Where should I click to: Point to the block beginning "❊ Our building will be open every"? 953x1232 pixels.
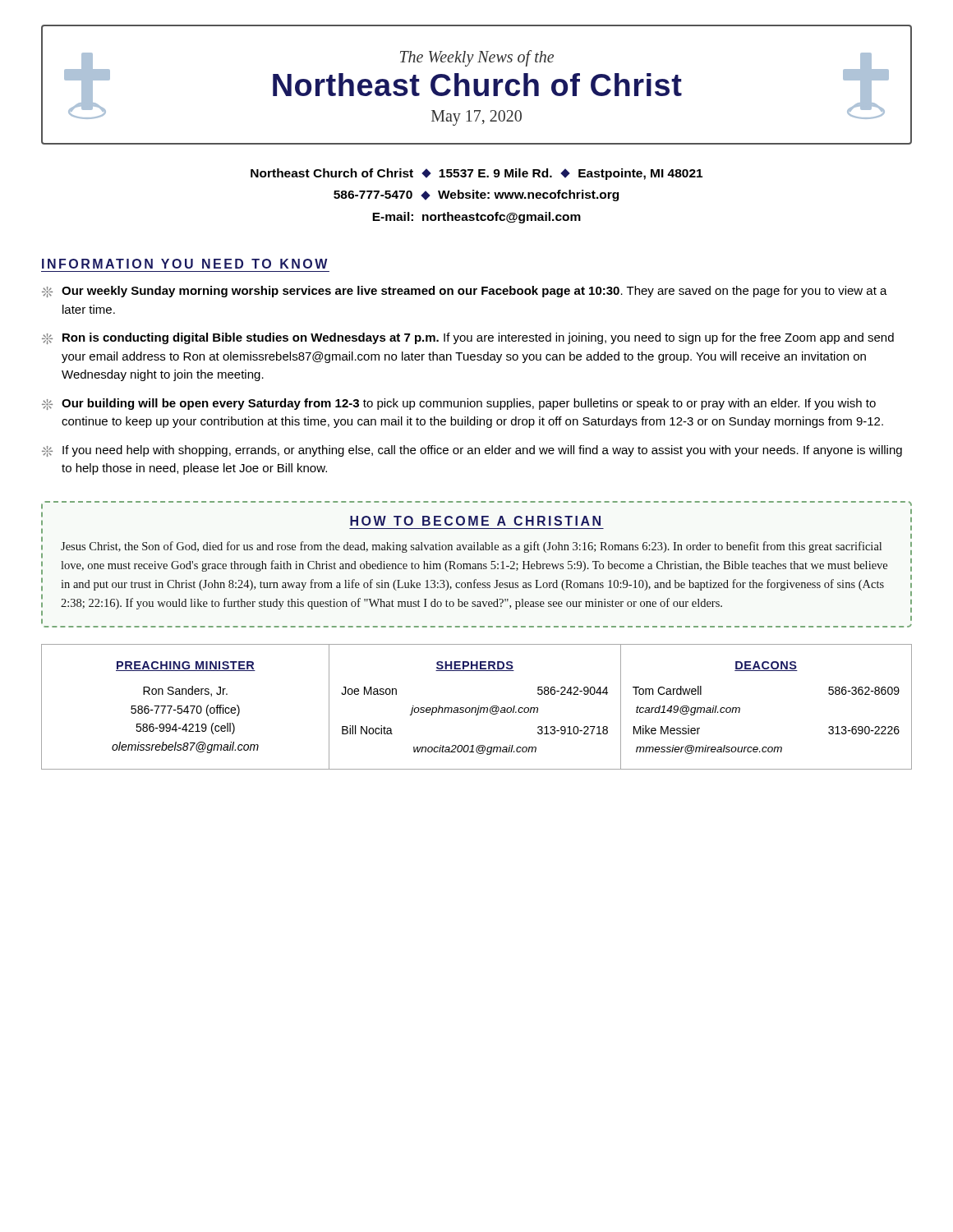click(476, 412)
